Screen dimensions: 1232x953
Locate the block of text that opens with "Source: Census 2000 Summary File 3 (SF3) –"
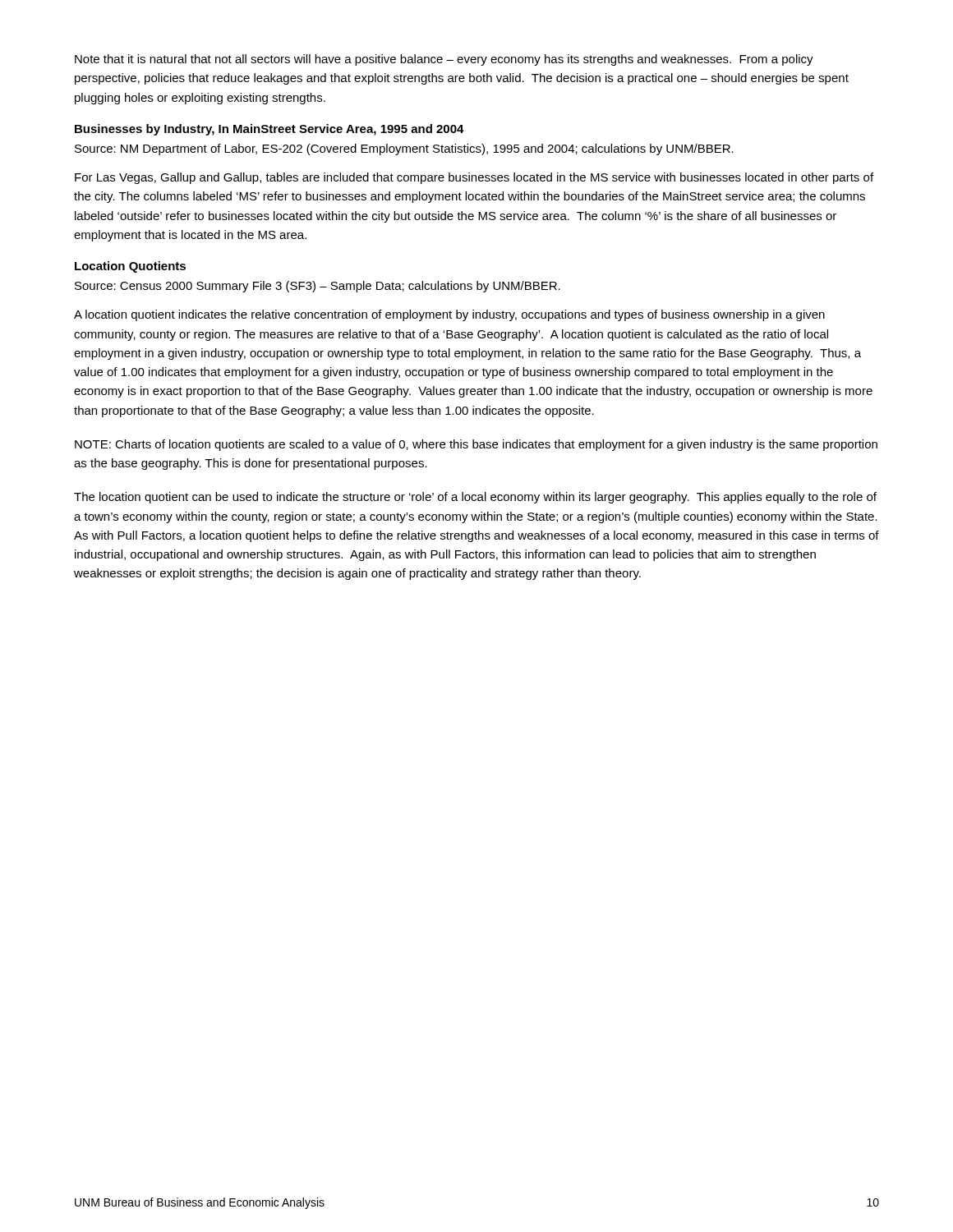[317, 285]
